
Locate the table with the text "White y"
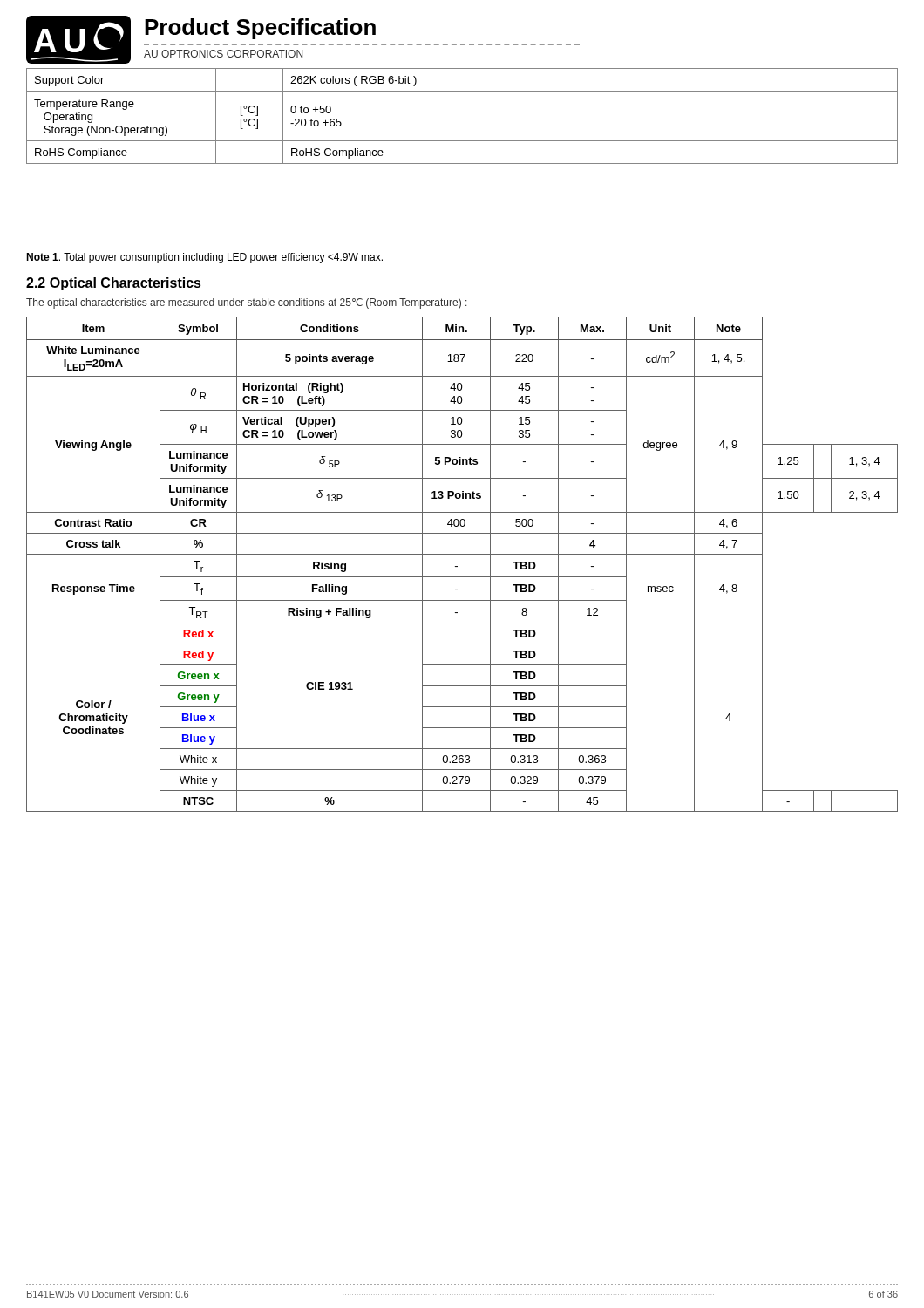point(462,564)
